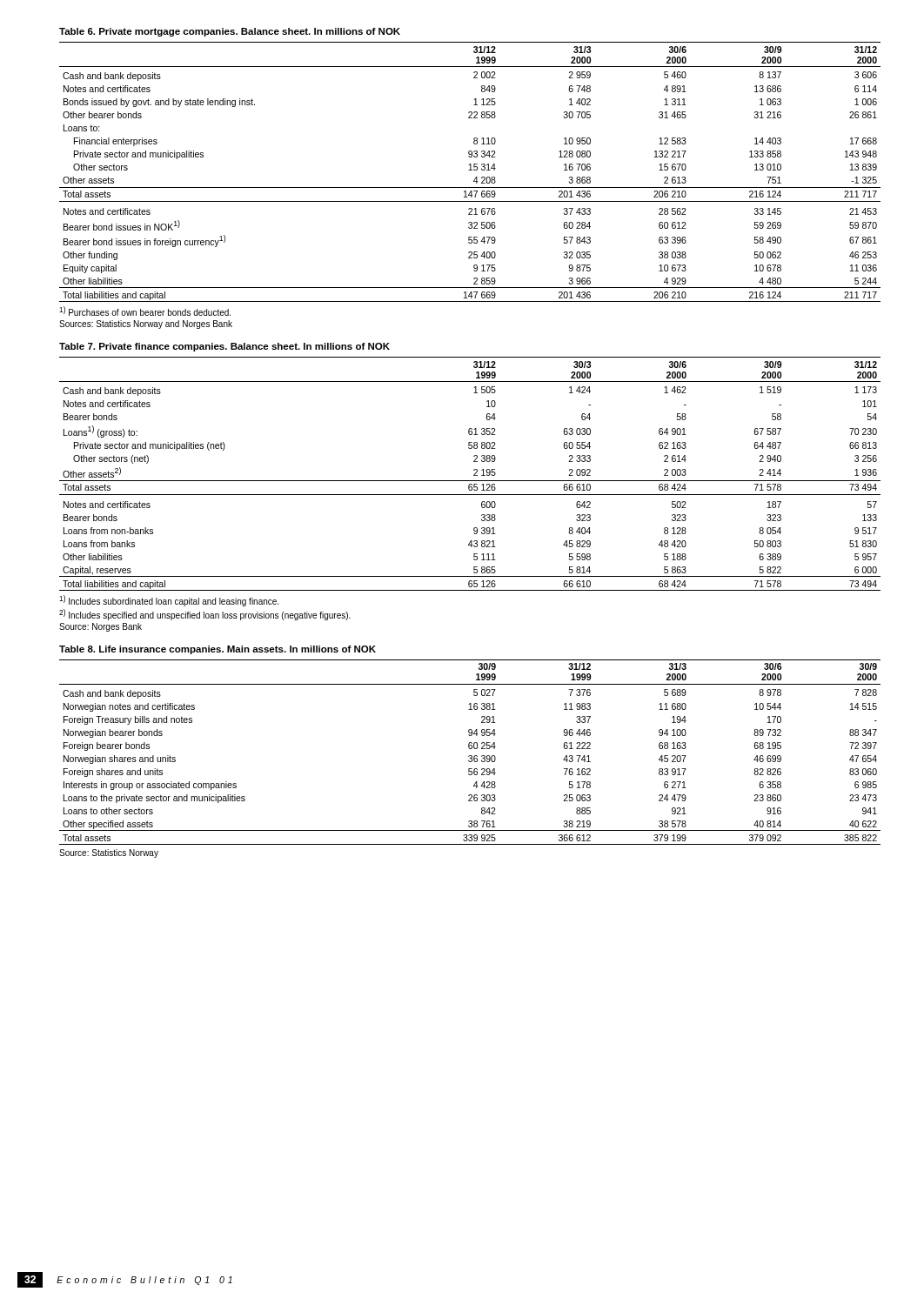Locate the element starting "1) Purchases of own bearer bonds"
This screenshot has height=1305, width=924.
145,312
